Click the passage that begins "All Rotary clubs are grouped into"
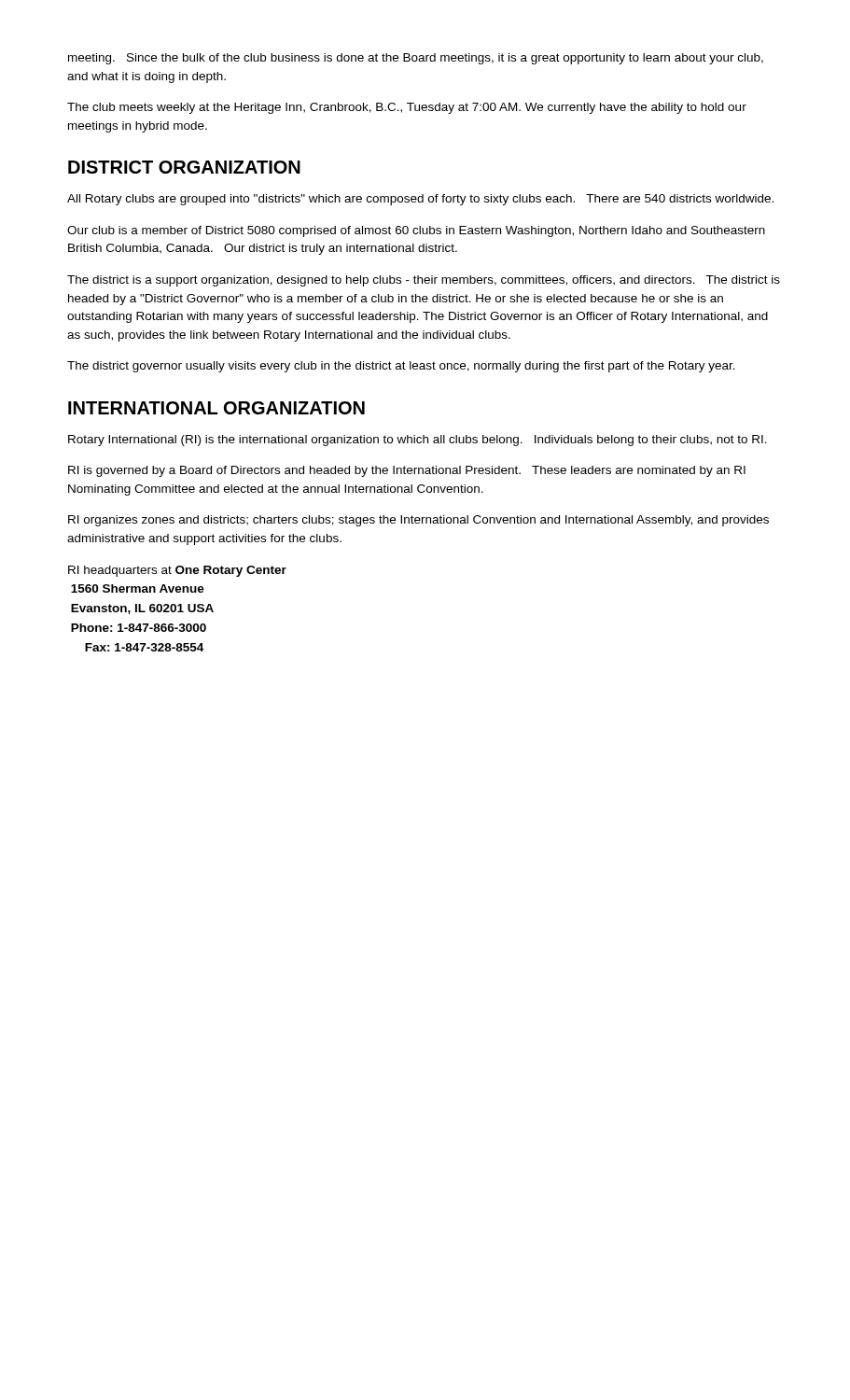 [421, 199]
